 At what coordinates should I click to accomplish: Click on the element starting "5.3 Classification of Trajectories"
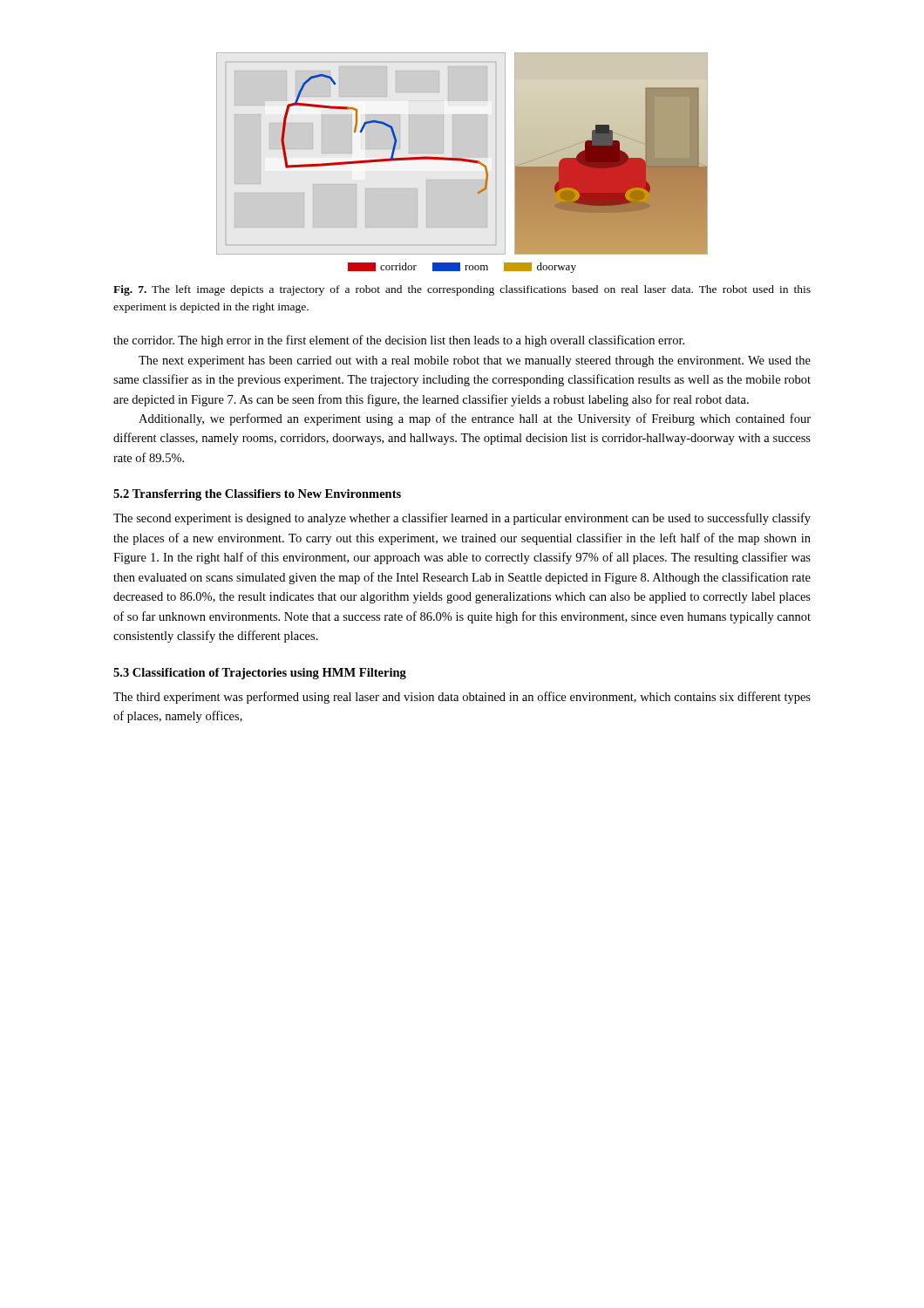260,672
